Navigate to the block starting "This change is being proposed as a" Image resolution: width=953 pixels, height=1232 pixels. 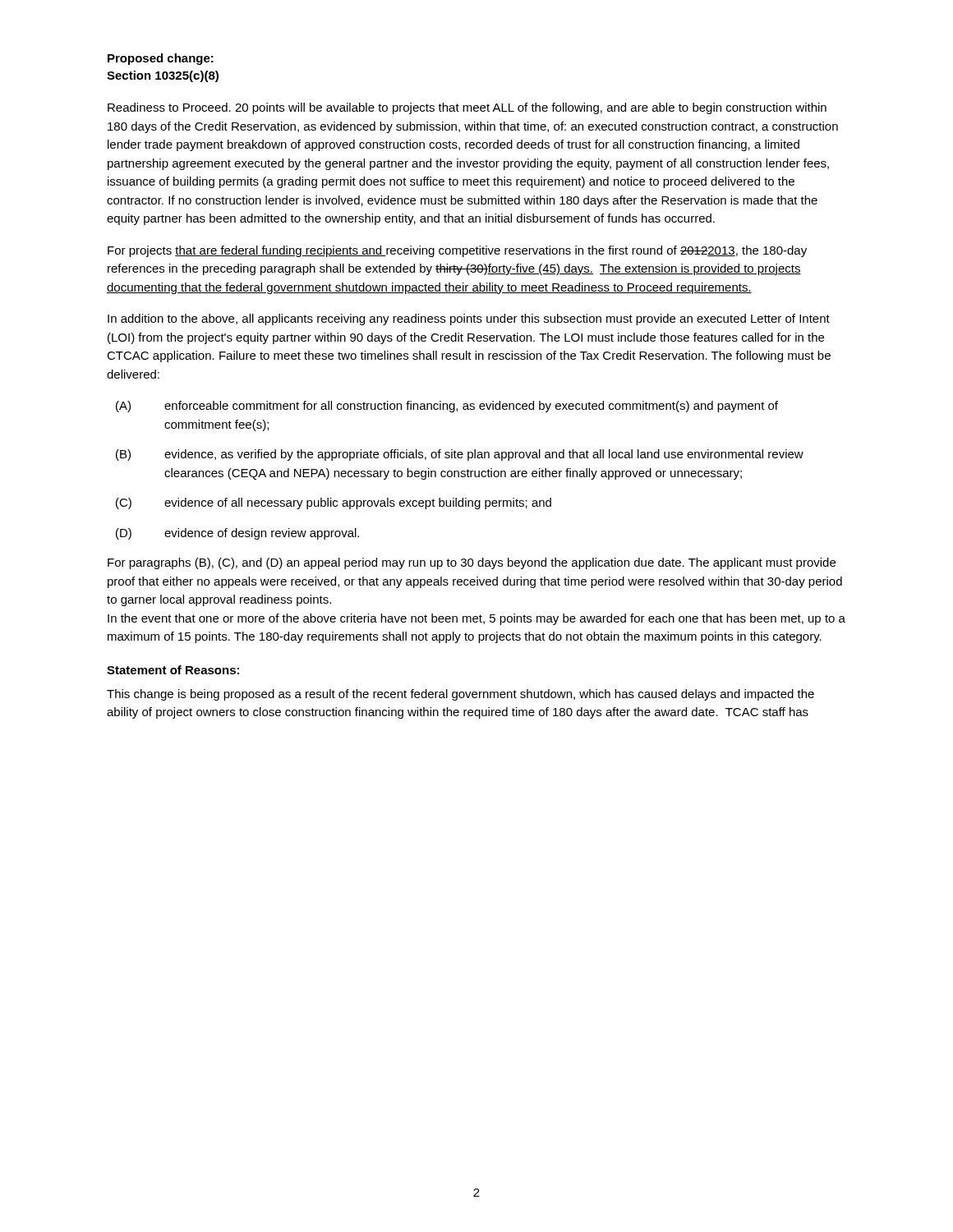coord(461,702)
